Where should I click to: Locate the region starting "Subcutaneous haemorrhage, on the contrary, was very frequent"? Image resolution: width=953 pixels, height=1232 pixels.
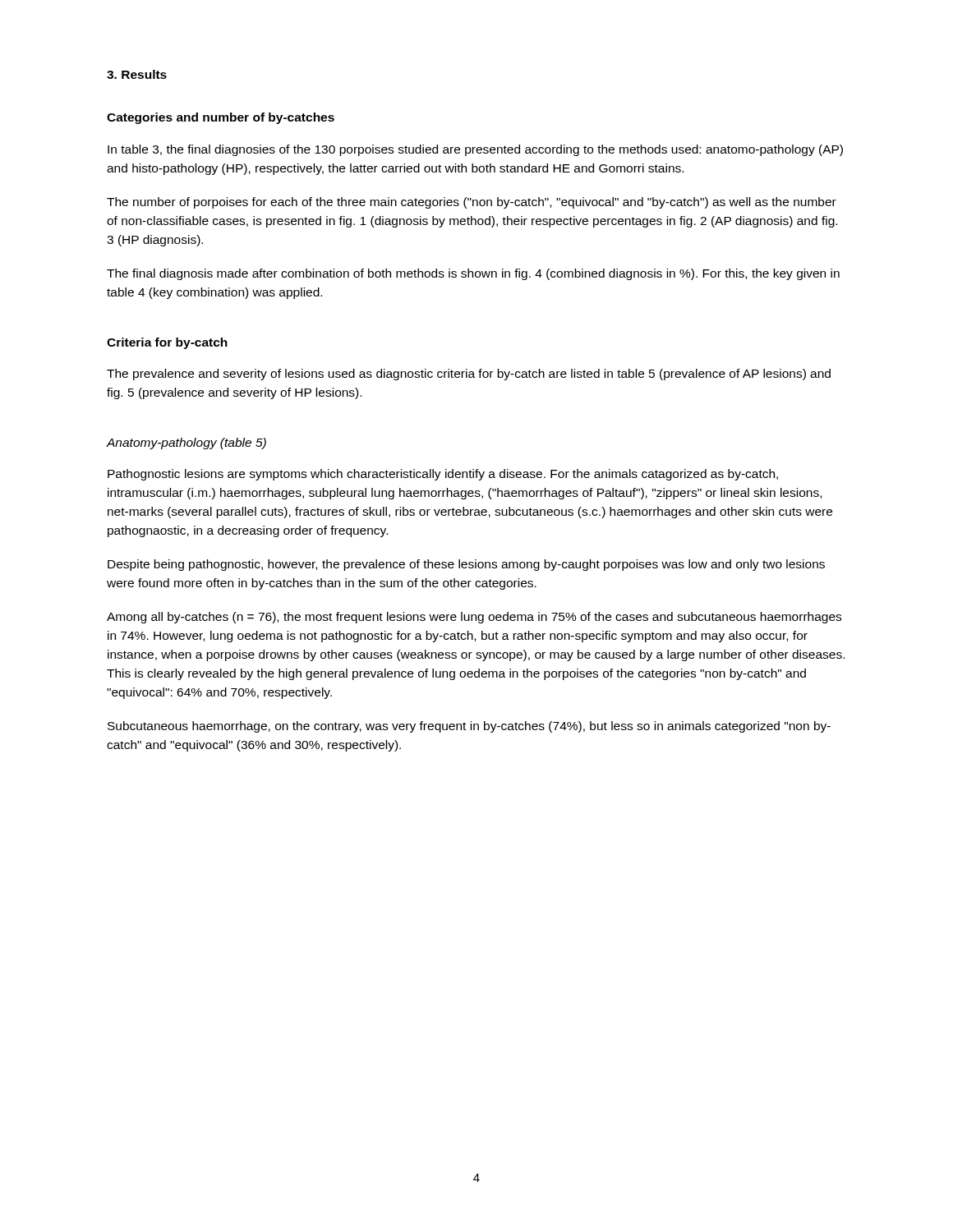click(x=469, y=735)
